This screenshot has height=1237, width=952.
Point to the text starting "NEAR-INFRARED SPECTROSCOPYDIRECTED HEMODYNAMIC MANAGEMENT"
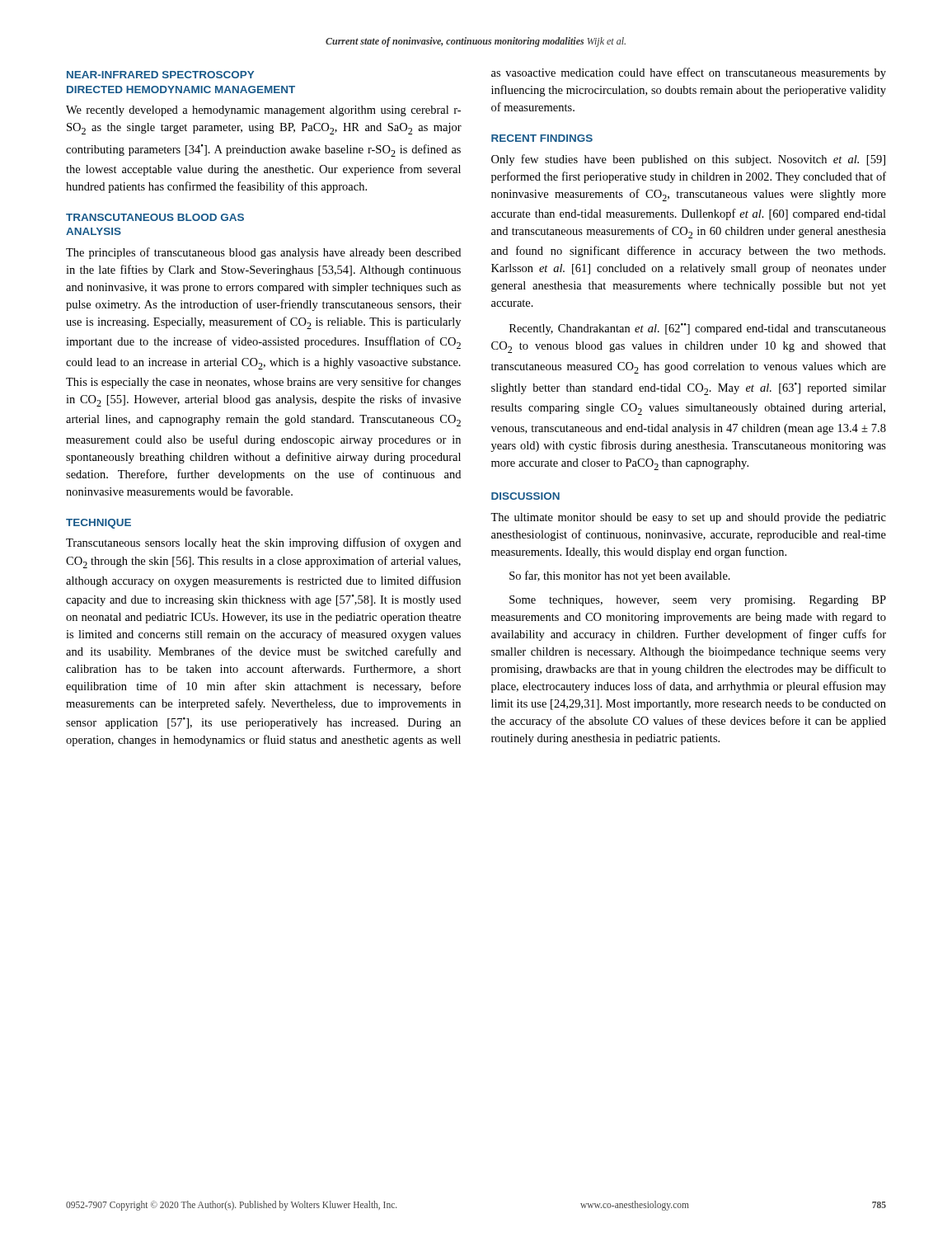181,82
